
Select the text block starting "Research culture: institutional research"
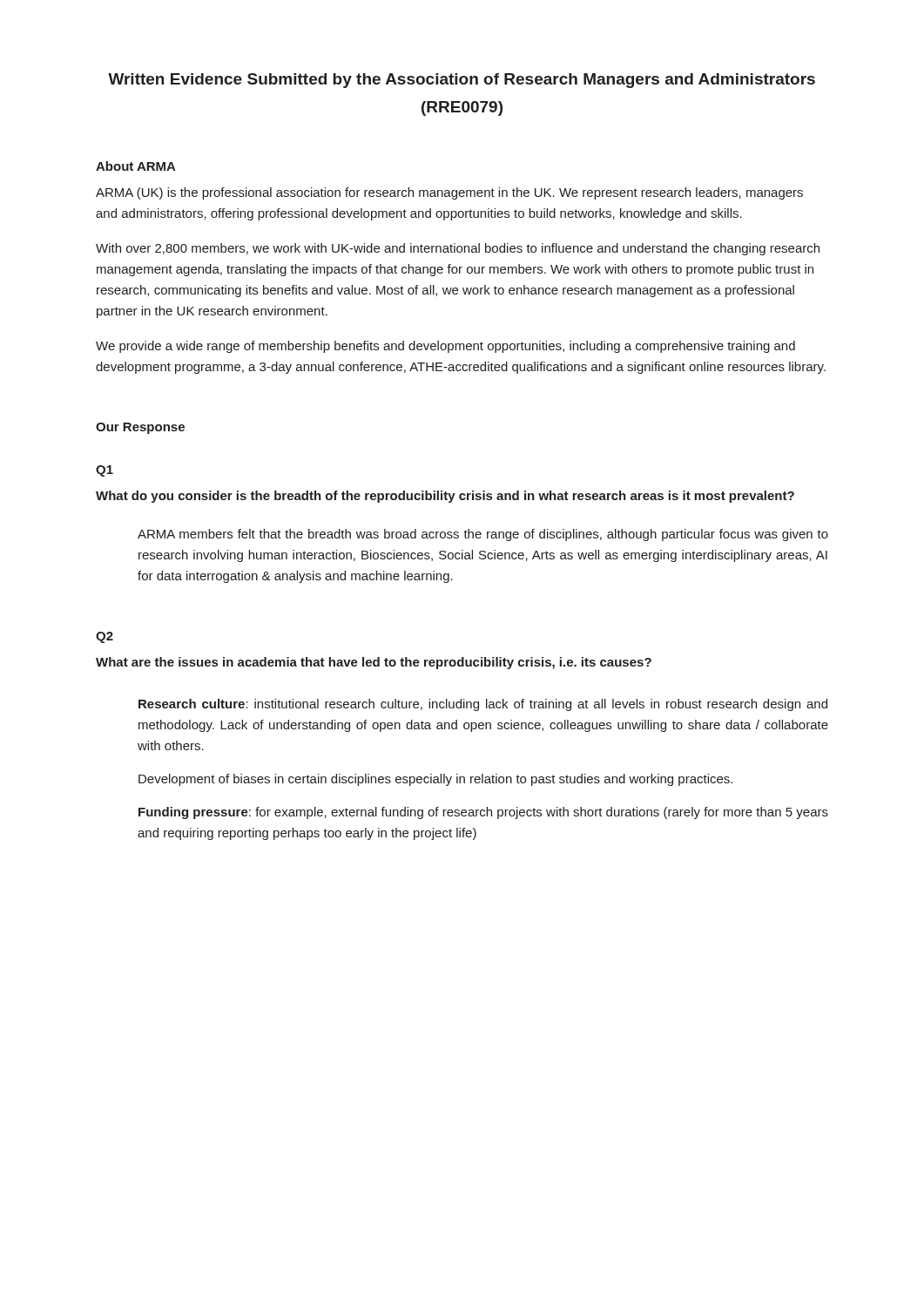tap(483, 725)
